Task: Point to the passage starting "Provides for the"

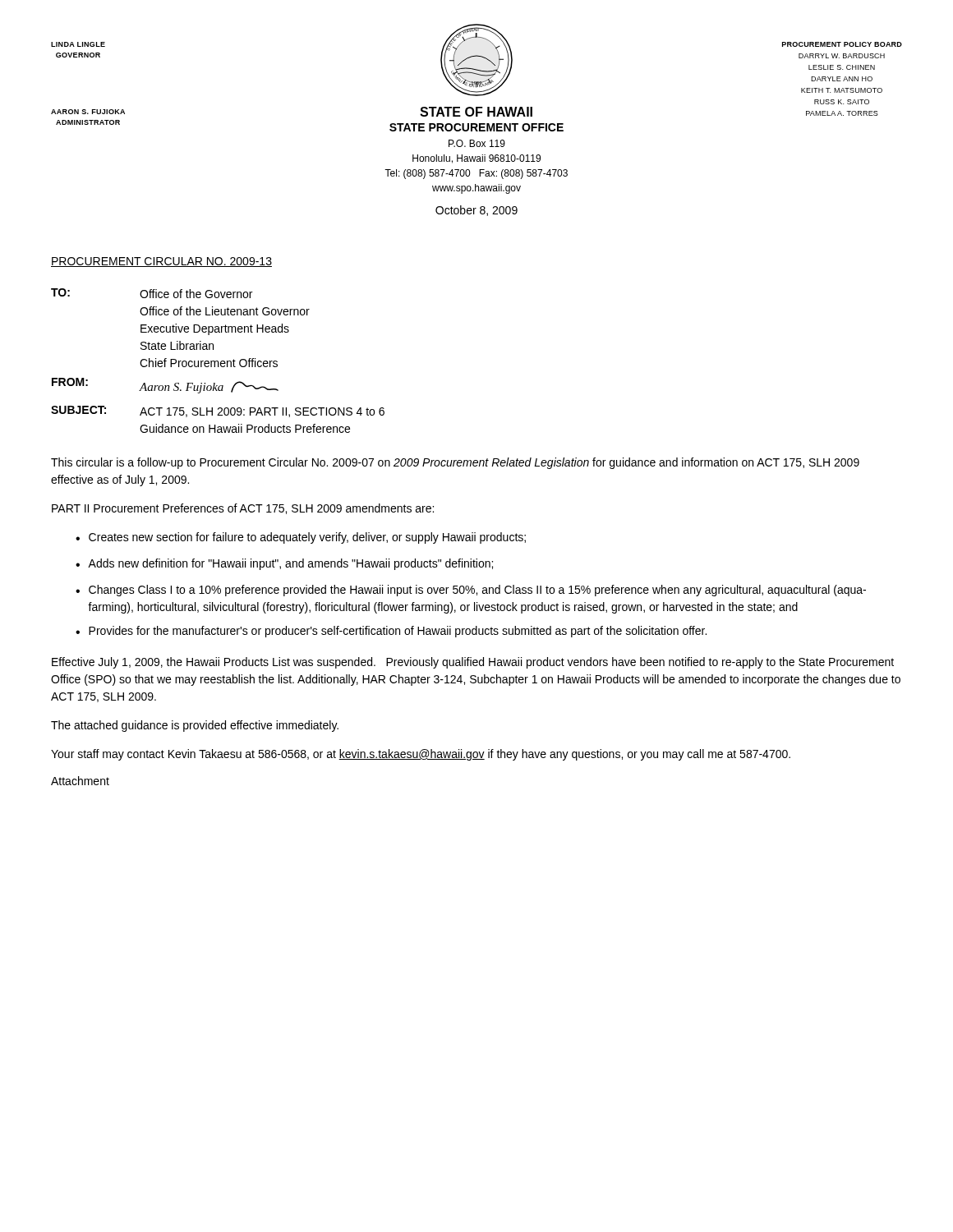Action: point(495,631)
